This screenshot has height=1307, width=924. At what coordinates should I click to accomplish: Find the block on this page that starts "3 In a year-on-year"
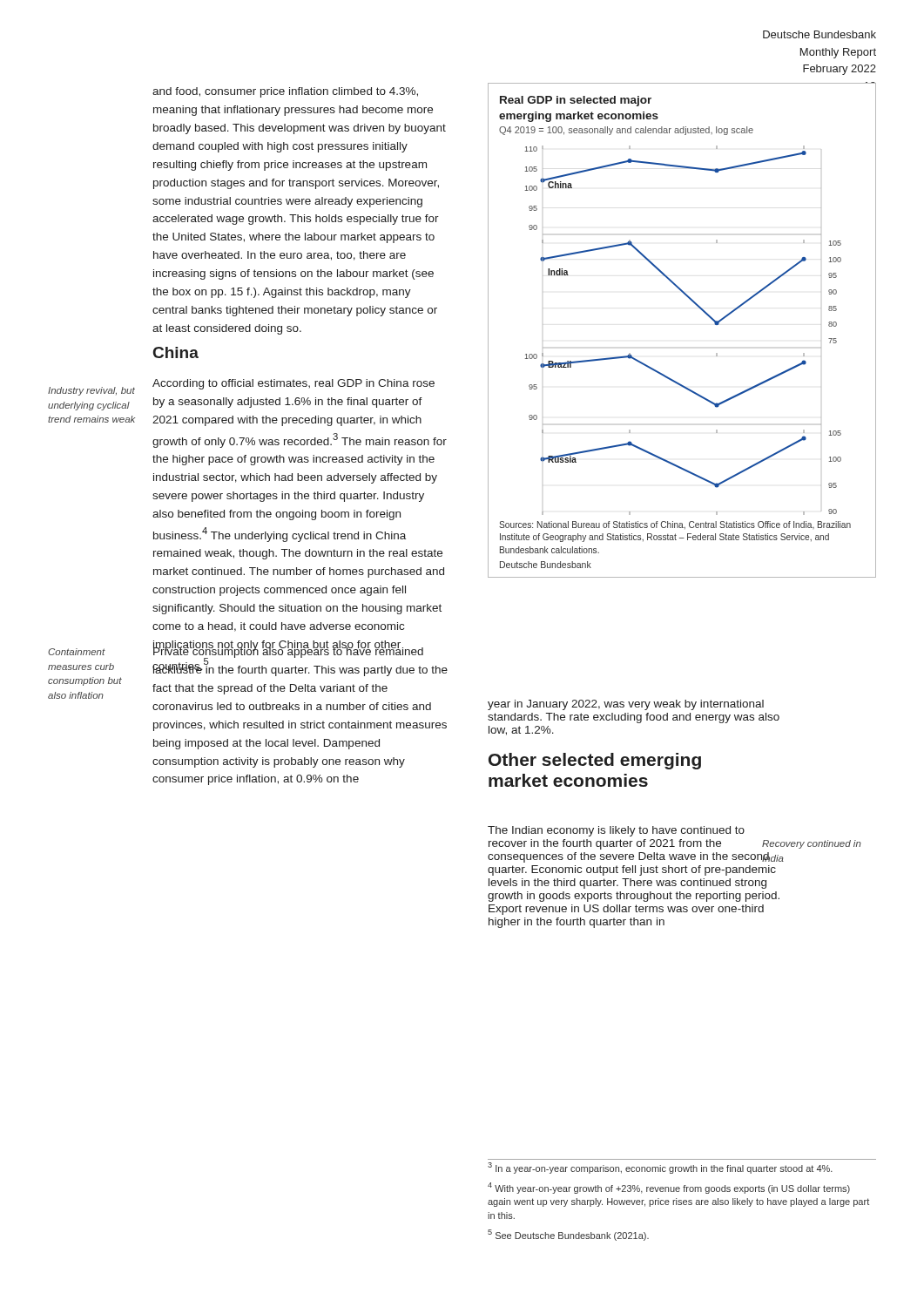click(x=682, y=1201)
